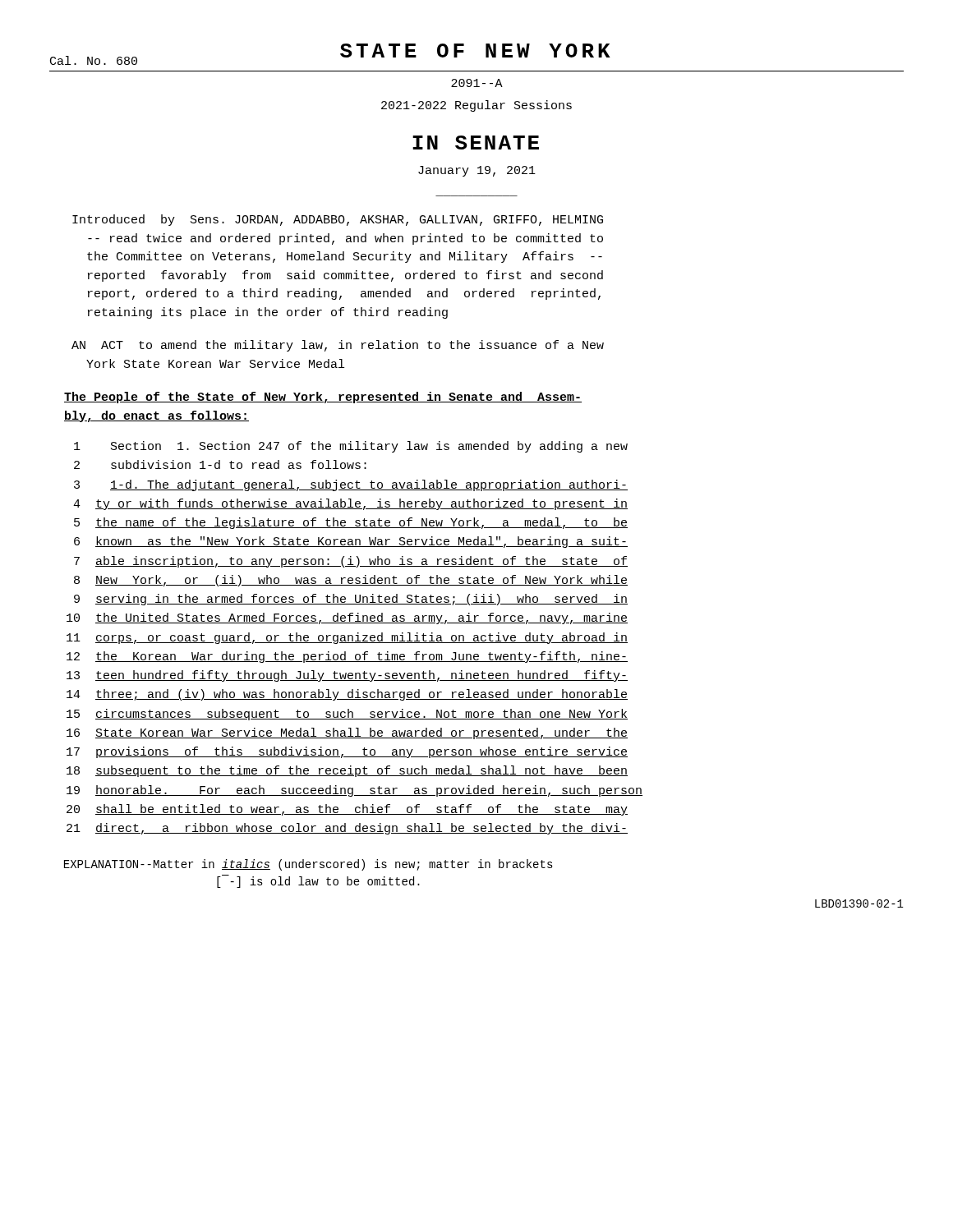Find the title containing "STATE OF NEW YORK"
Screen dimensions: 1232x953
pos(476,52)
